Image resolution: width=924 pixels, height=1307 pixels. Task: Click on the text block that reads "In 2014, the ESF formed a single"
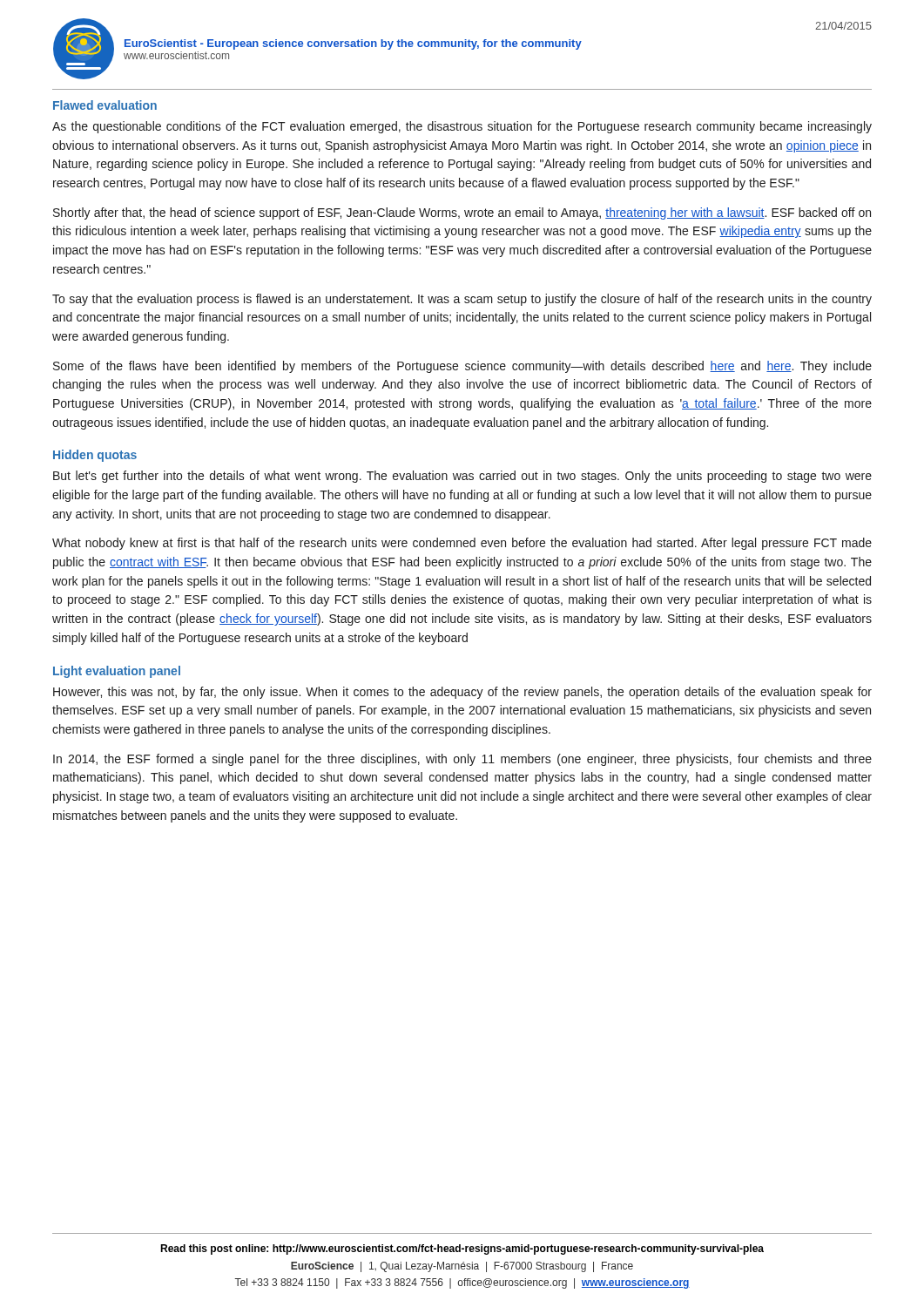point(462,787)
